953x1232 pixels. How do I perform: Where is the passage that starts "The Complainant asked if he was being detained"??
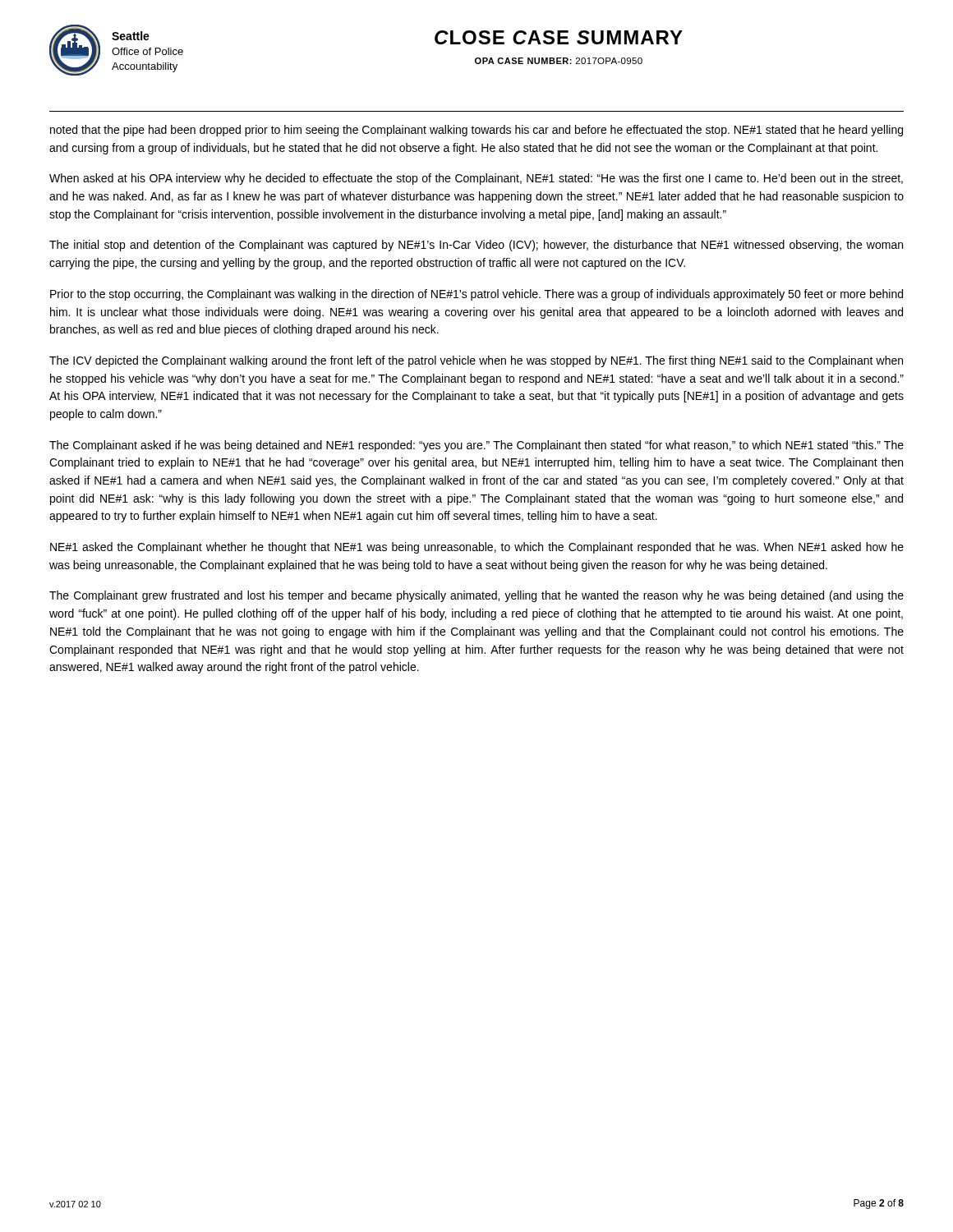click(476, 481)
